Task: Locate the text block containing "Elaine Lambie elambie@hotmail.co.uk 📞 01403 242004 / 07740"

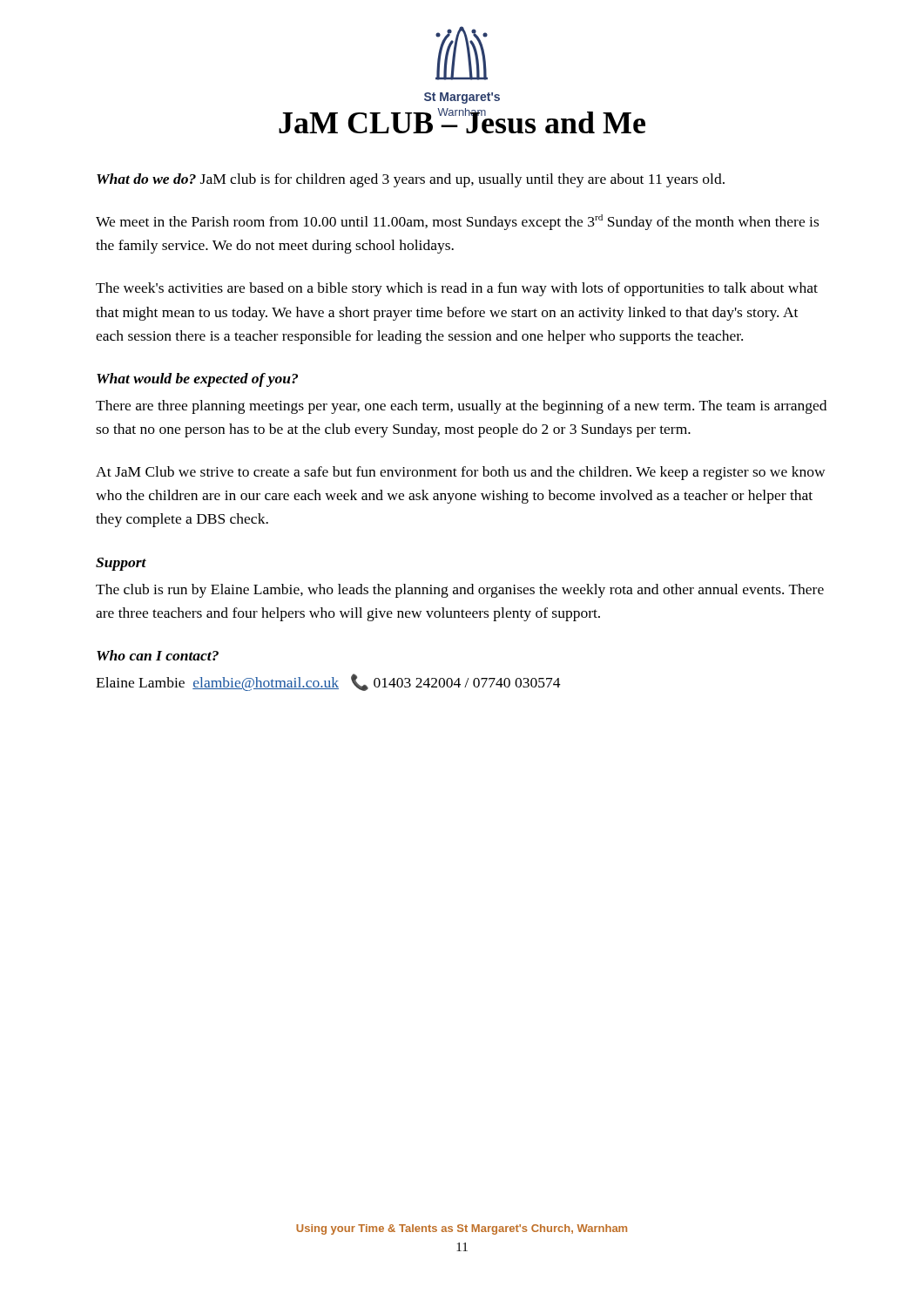Action: click(x=462, y=683)
